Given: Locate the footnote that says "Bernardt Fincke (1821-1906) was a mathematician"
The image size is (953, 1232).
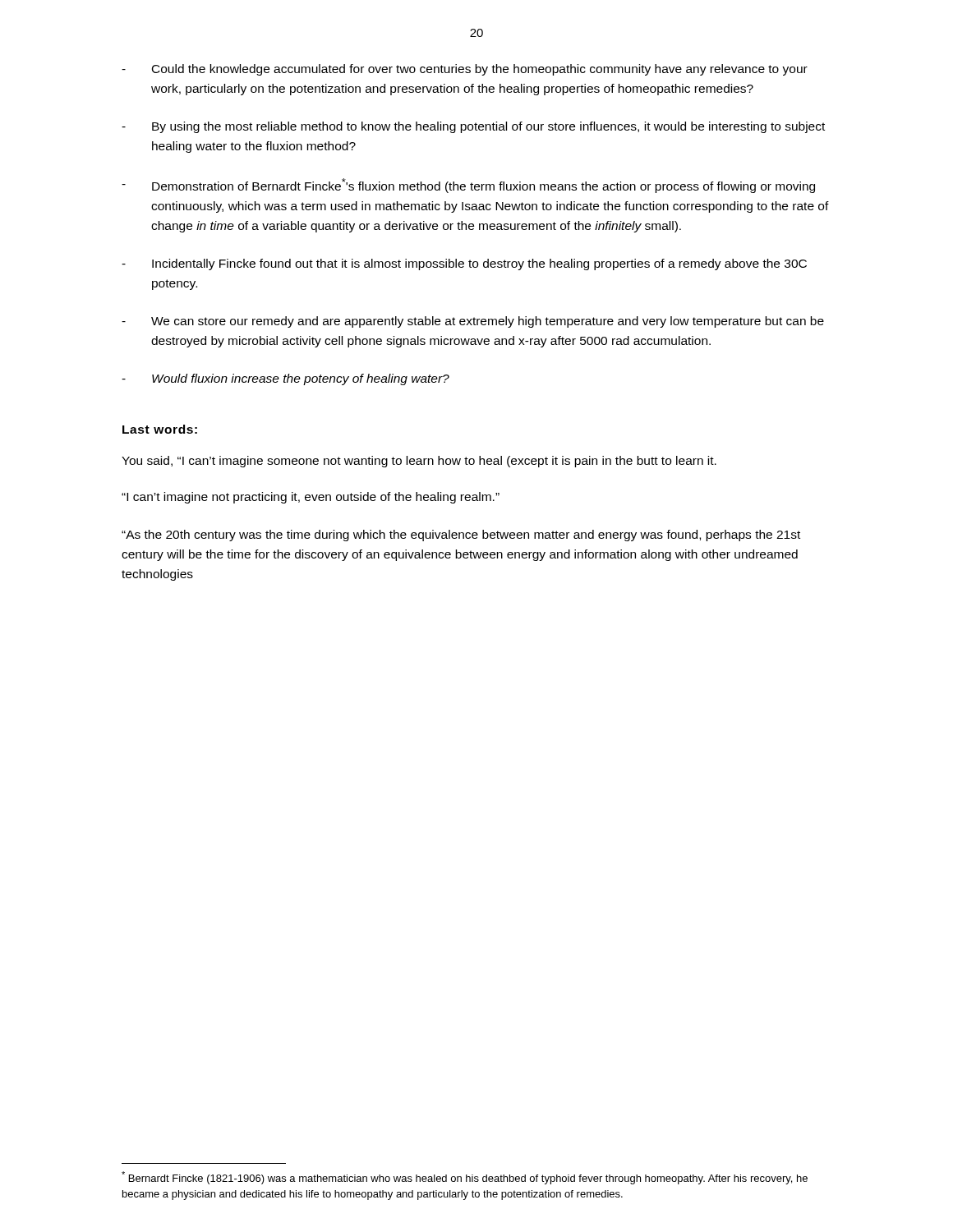Looking at the screenshot, I should 476,1183.
